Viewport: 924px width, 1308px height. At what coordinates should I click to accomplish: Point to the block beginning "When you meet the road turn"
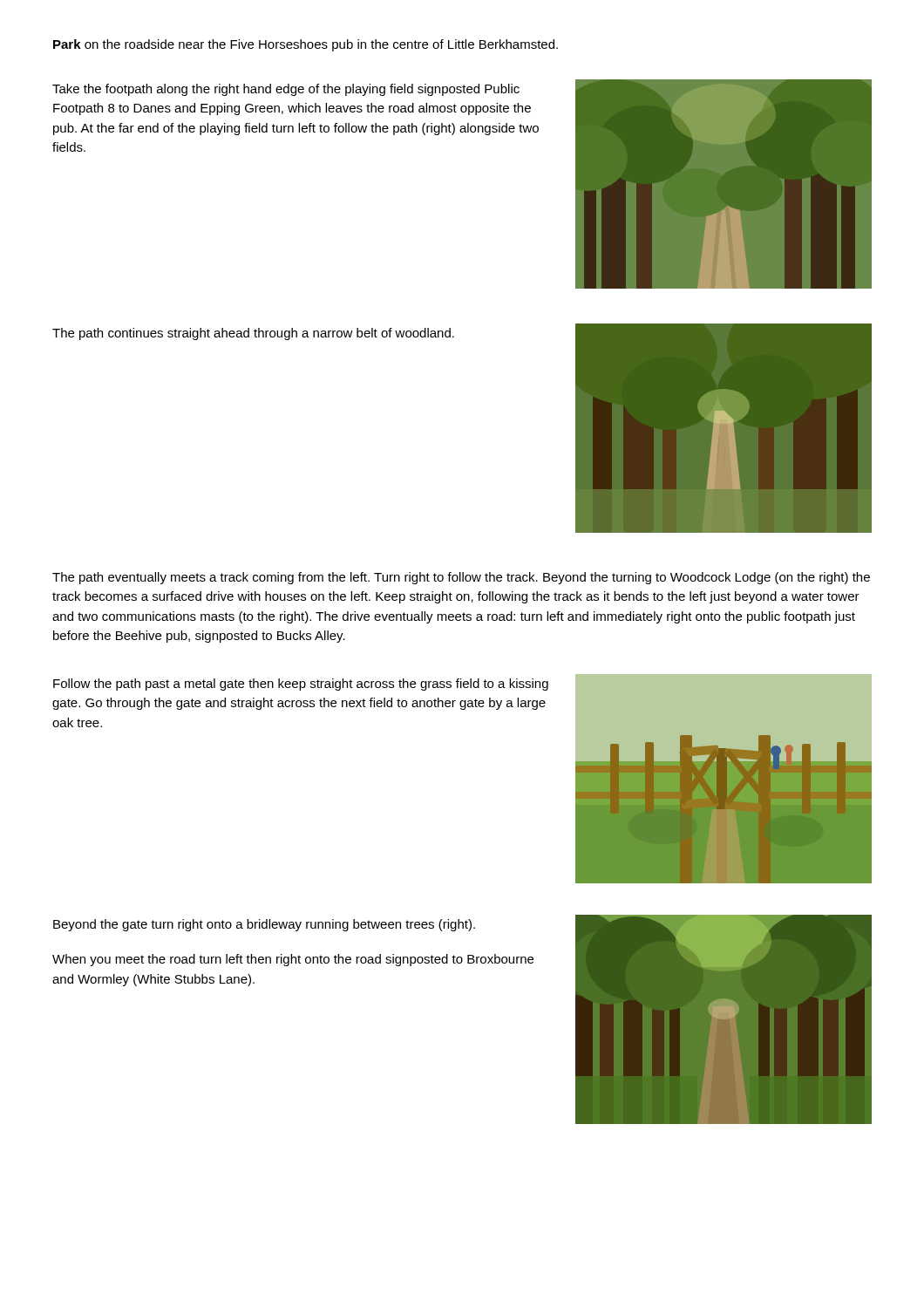point(293,969)
